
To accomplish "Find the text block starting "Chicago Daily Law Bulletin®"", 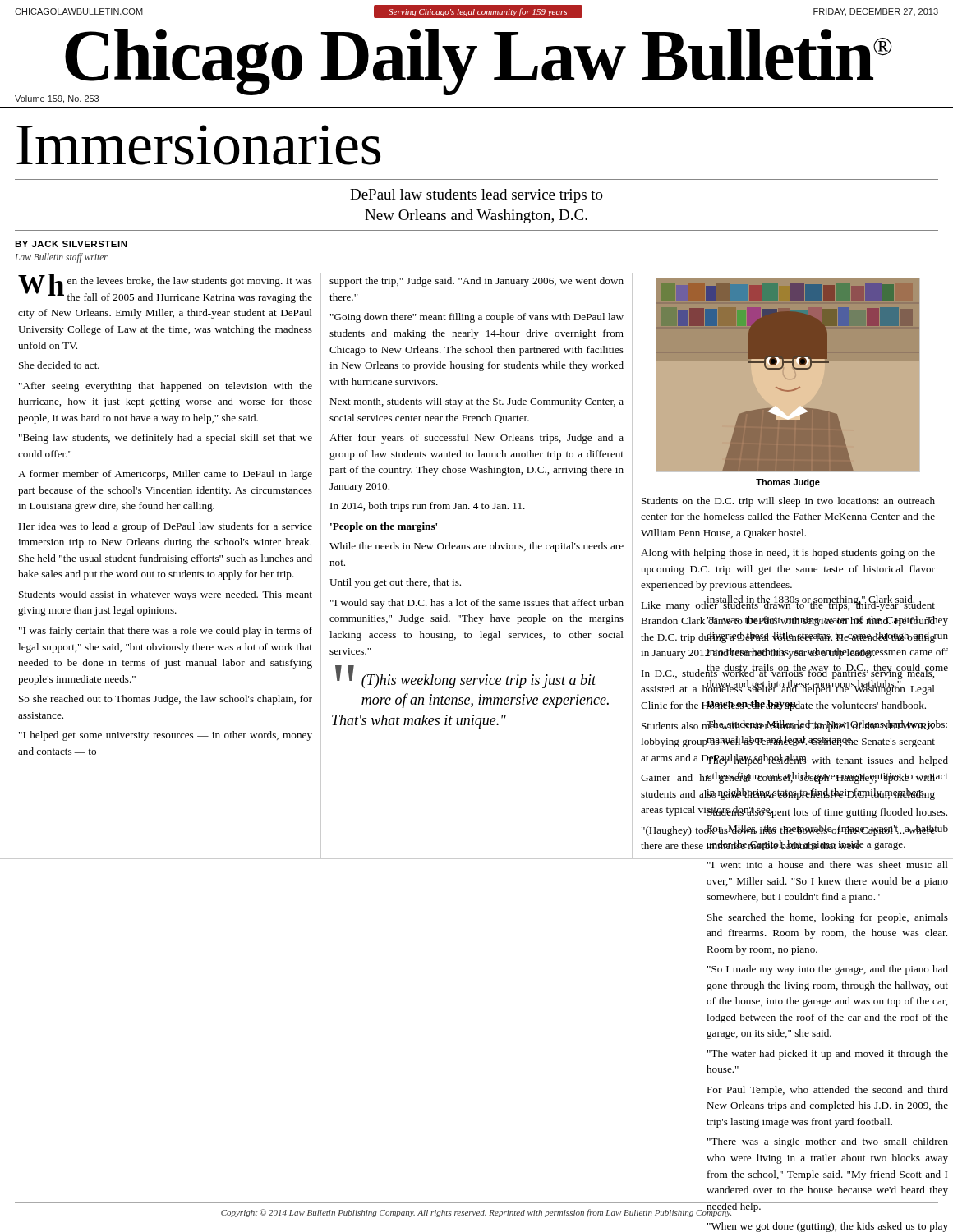I will click(x=476, y=56).
